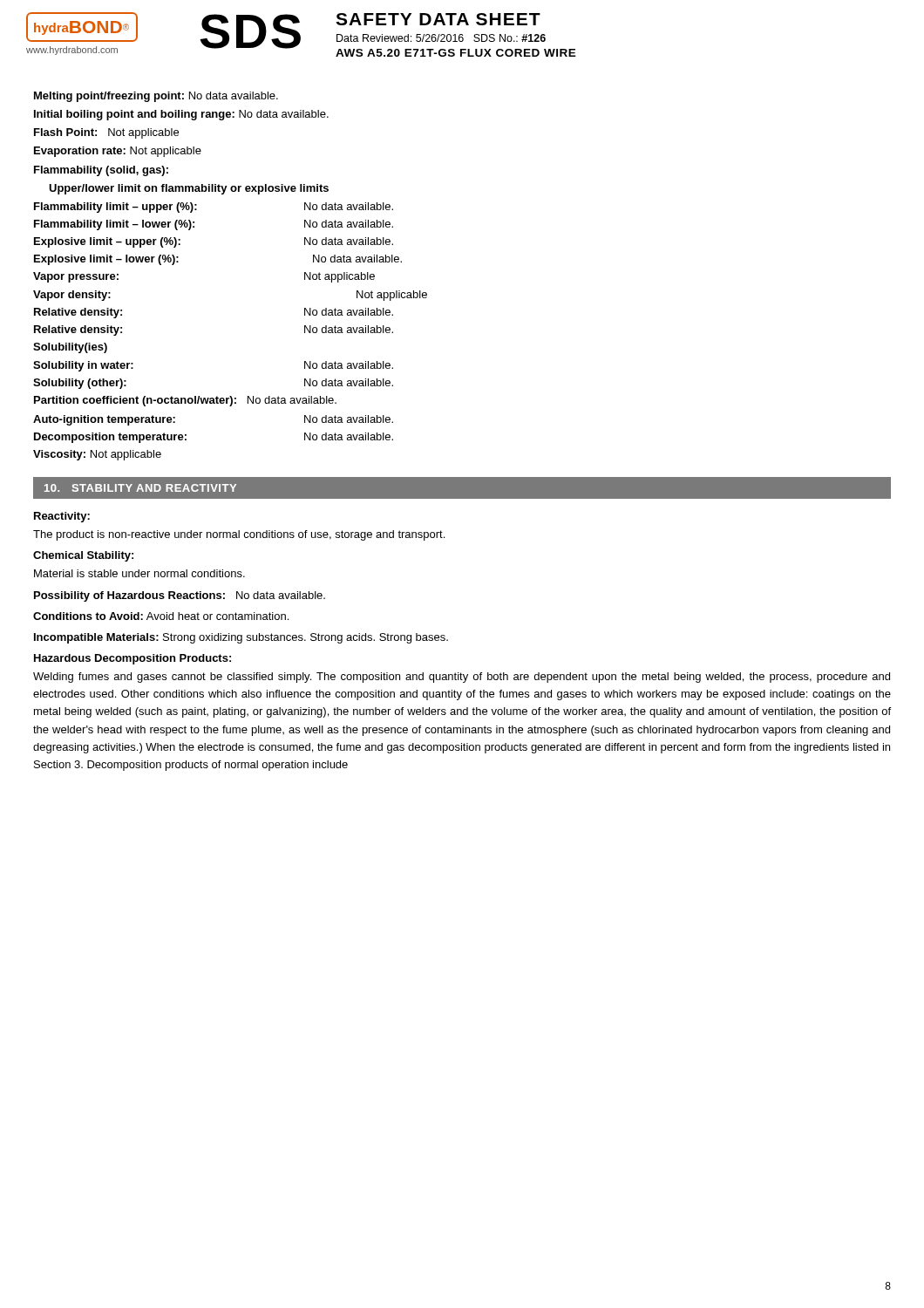Locate the text block that reads "Auto-ignition temperature: No"
The height and width of the screenshot is (1308, 924).
pyautogui.click(x=99, y=420)
